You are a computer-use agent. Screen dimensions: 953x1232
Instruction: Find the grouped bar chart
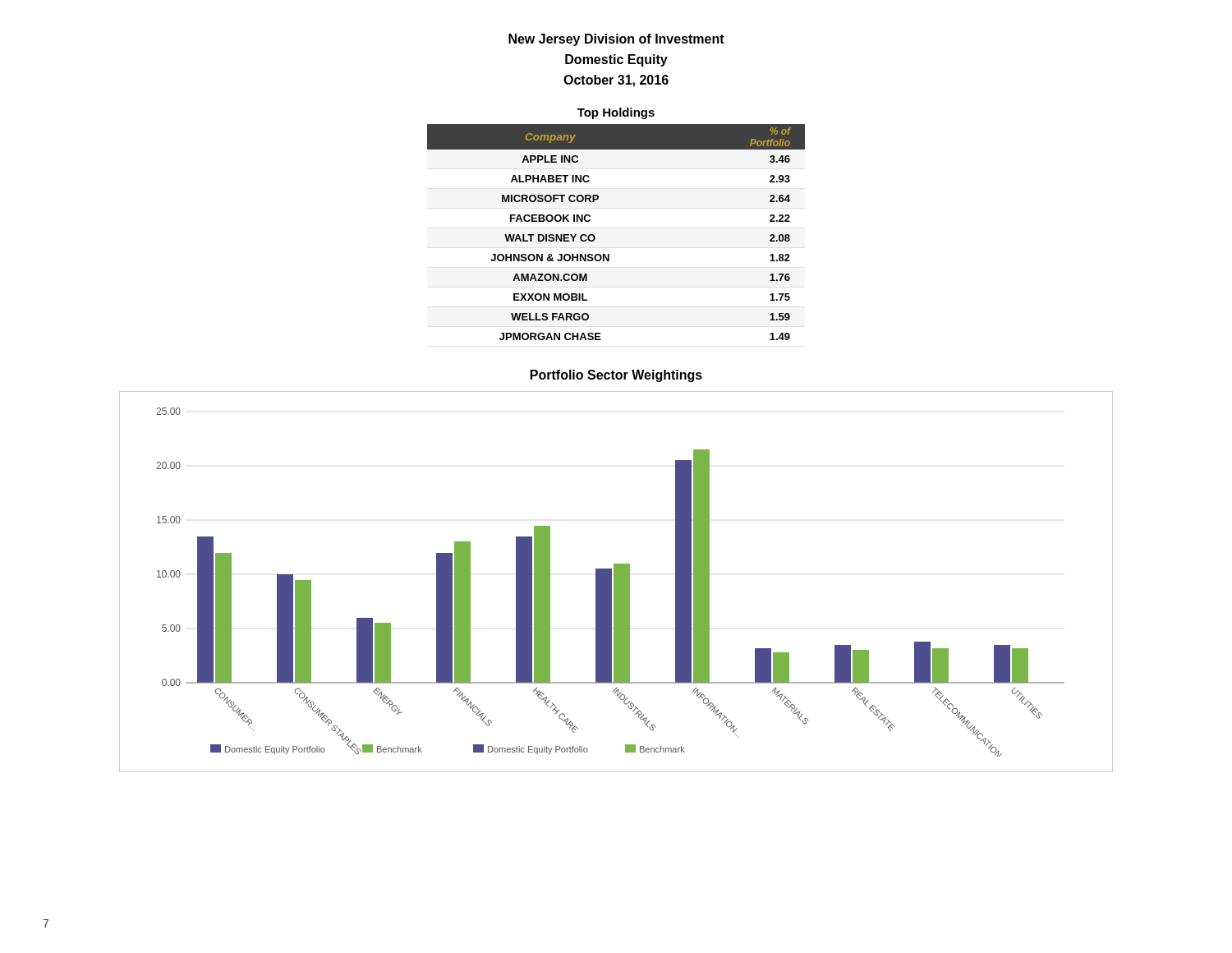coord(616,582)
